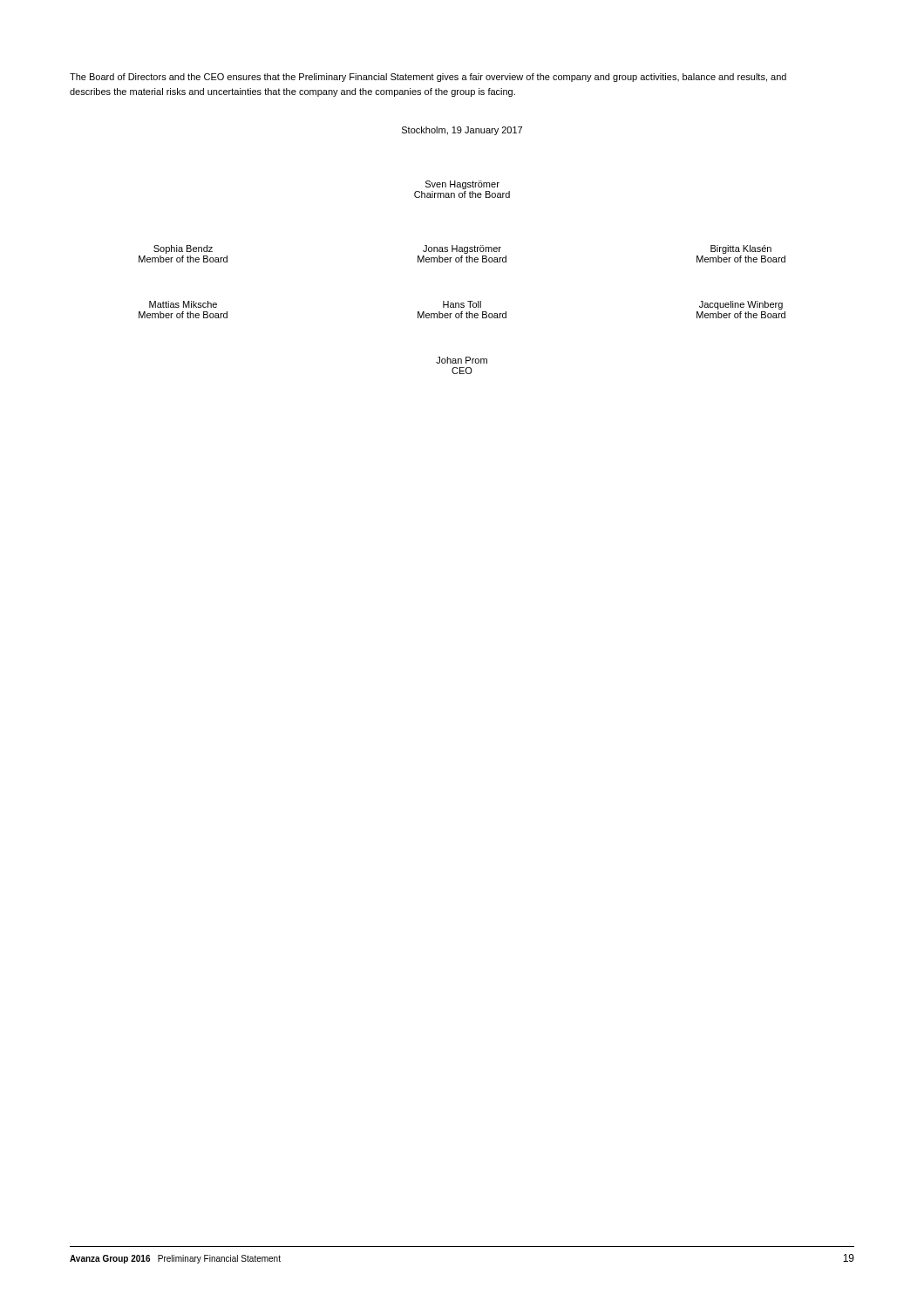The width and height of the screenshot is (924, 1308).
Task: Locate the text block that says "The Board of Directors and the"
Action: (x=428, y=84)
